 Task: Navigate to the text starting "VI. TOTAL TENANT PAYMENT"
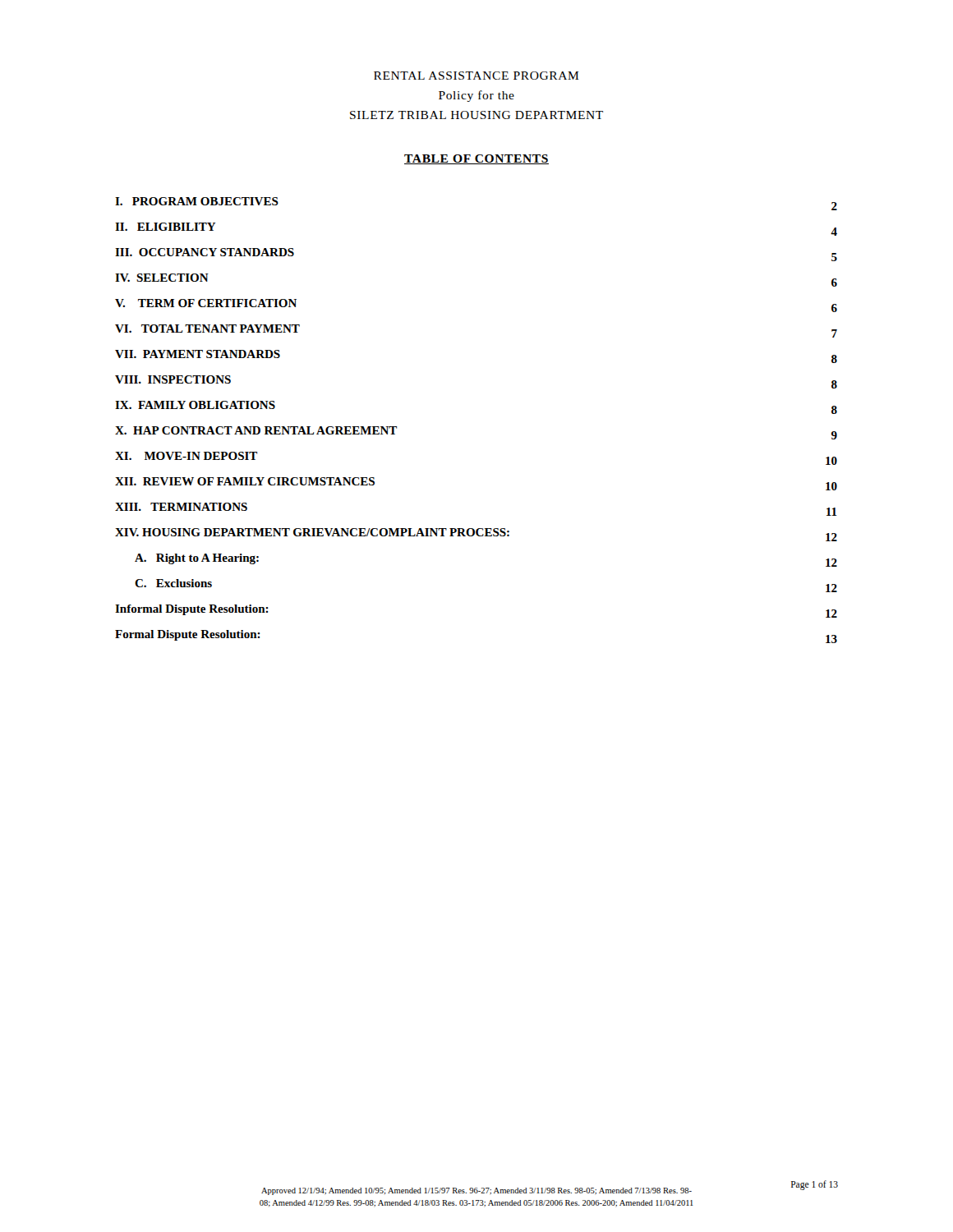coord(207,329)
